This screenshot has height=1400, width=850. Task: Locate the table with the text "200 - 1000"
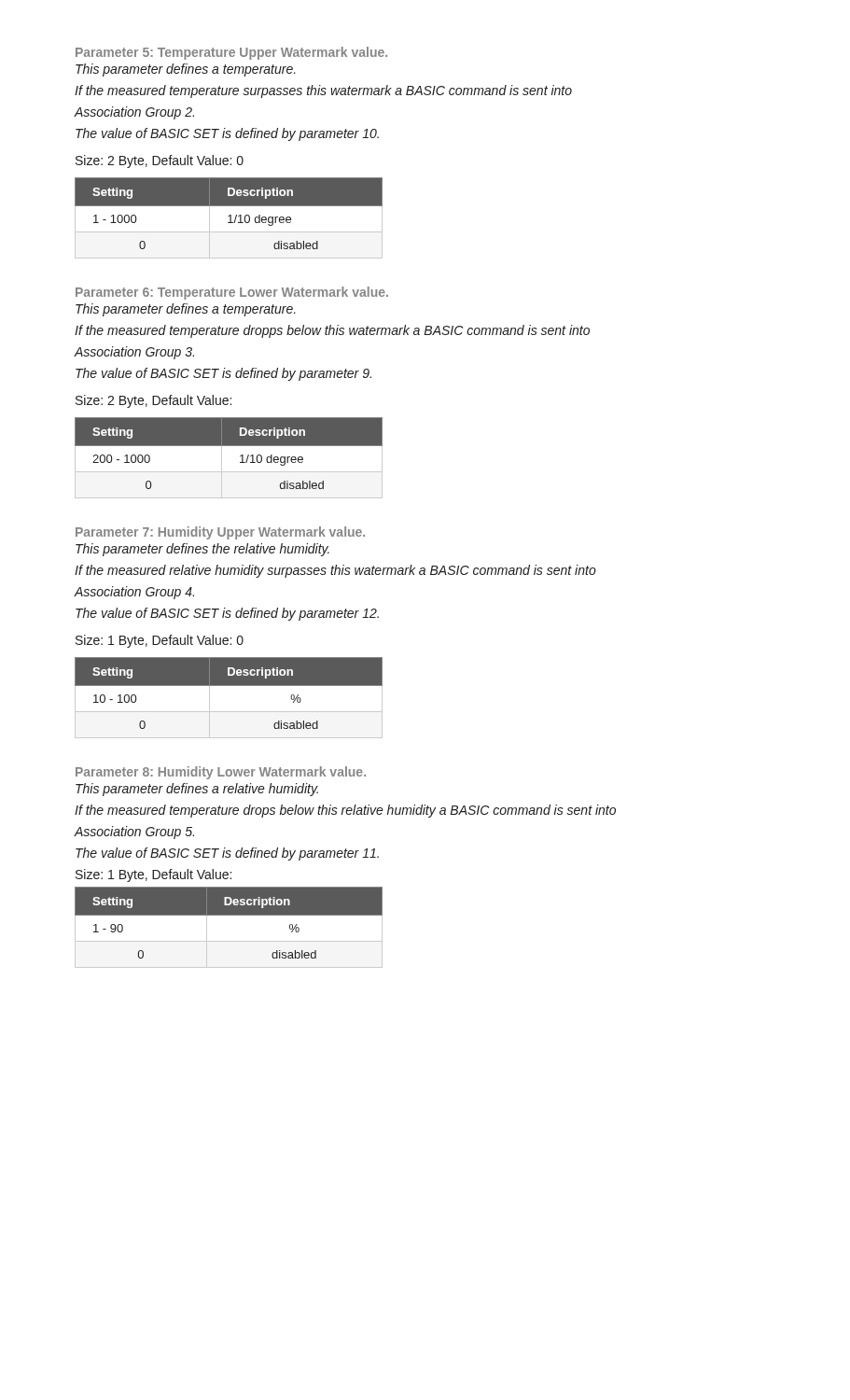pos(425,458)
